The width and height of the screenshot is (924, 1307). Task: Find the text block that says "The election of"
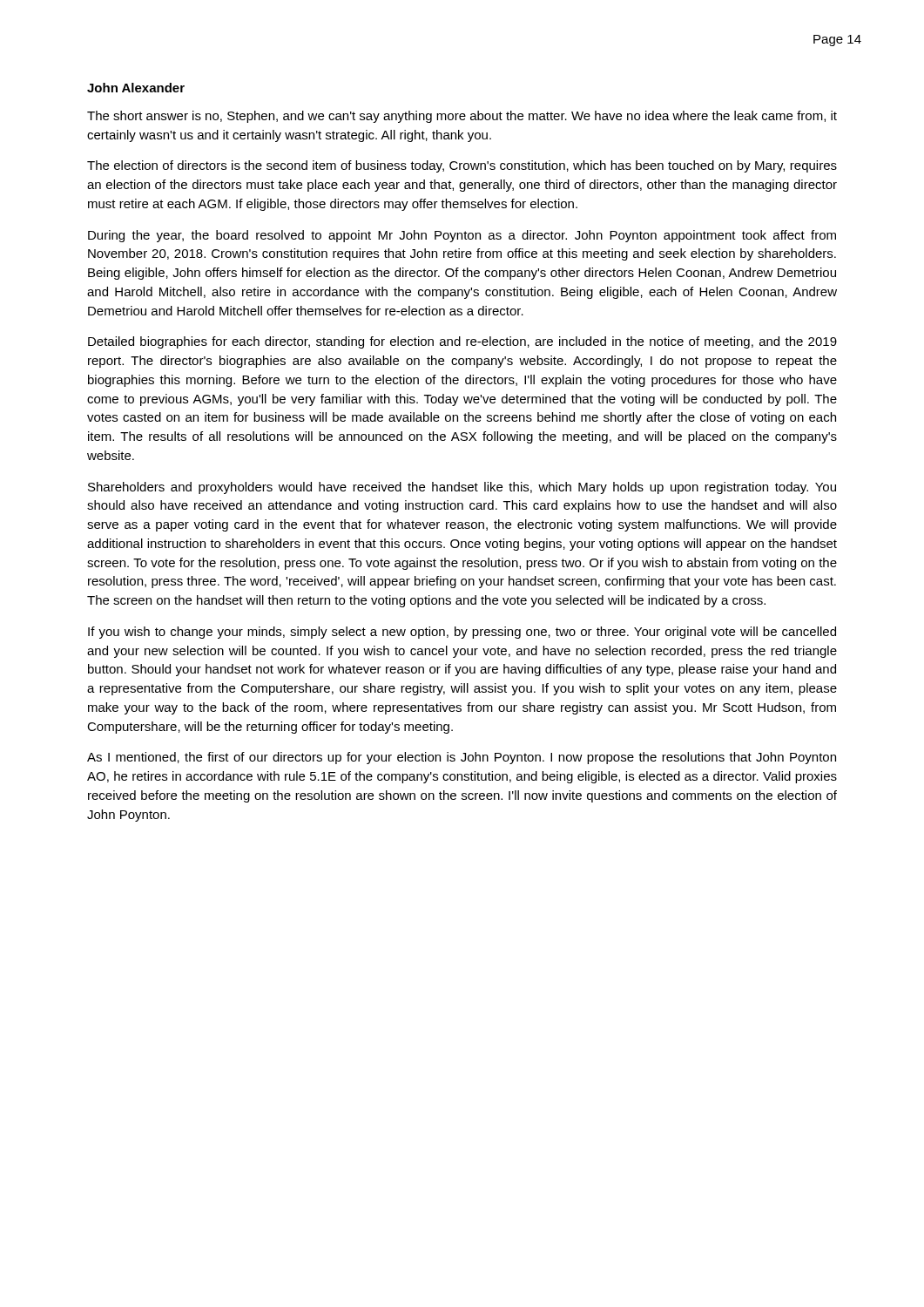coord(462,184)
